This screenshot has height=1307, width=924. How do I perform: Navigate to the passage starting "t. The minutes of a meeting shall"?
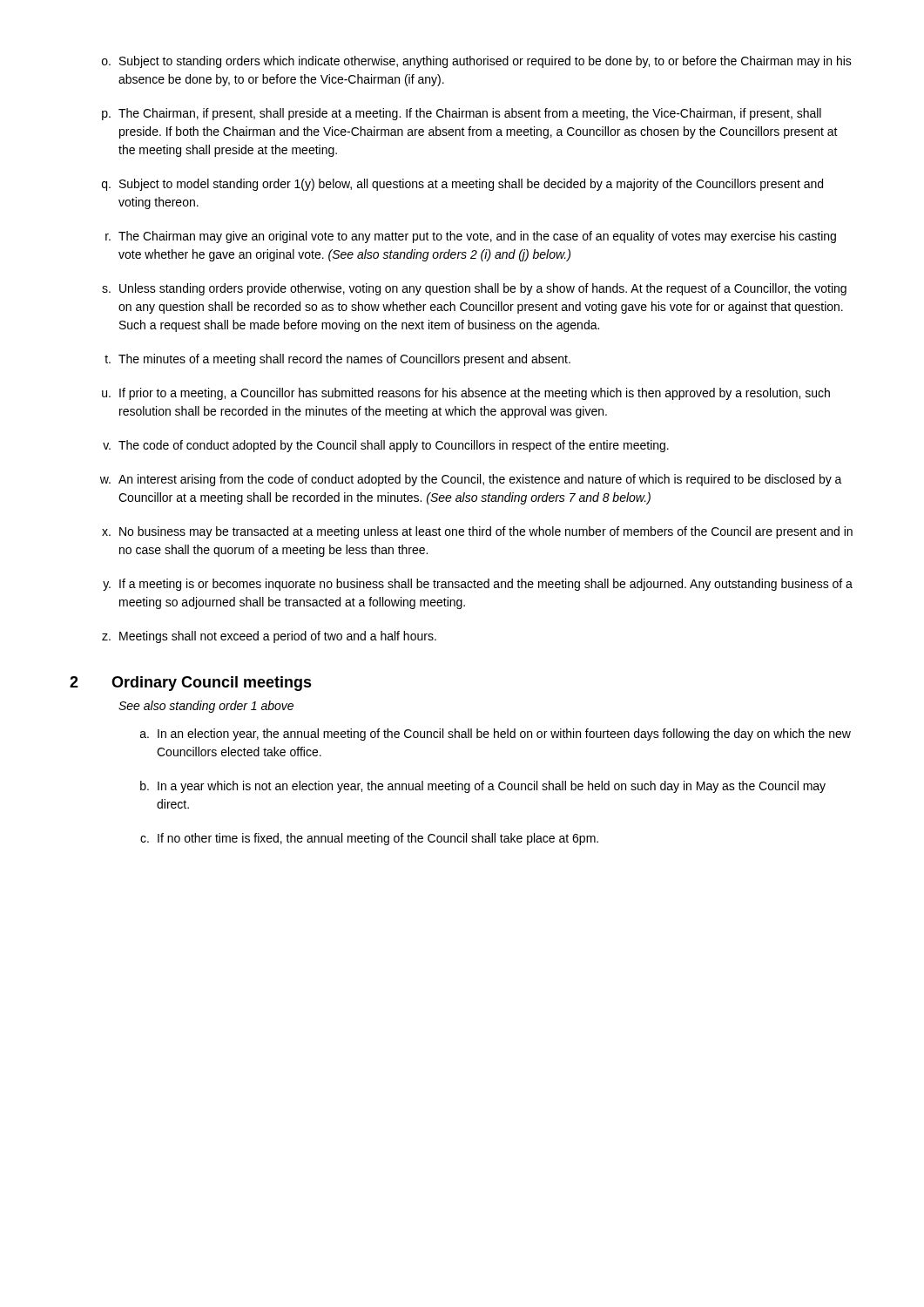pos(462,359)
